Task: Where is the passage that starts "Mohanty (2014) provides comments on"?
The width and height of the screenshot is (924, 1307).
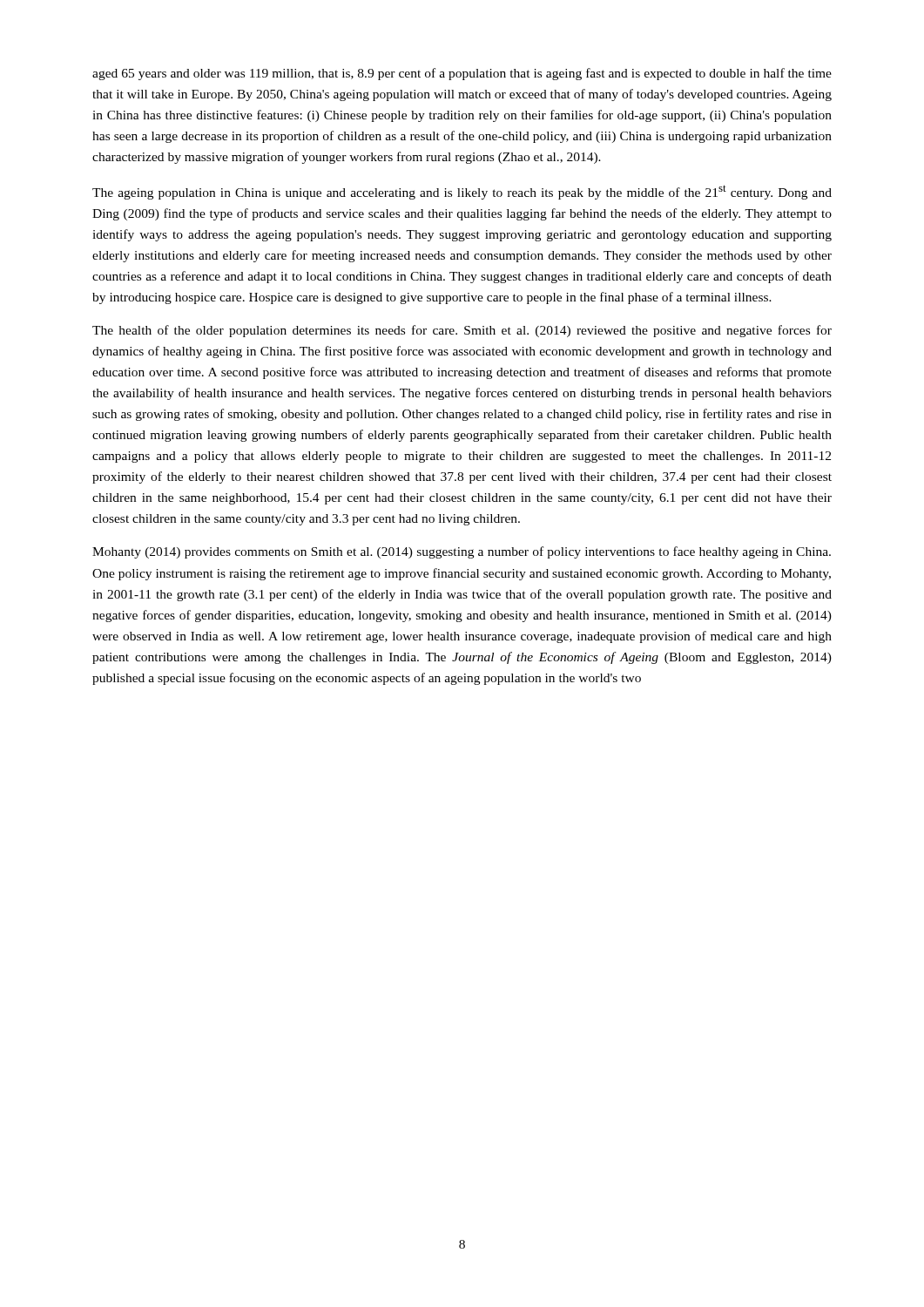Action: click(462, 614)
